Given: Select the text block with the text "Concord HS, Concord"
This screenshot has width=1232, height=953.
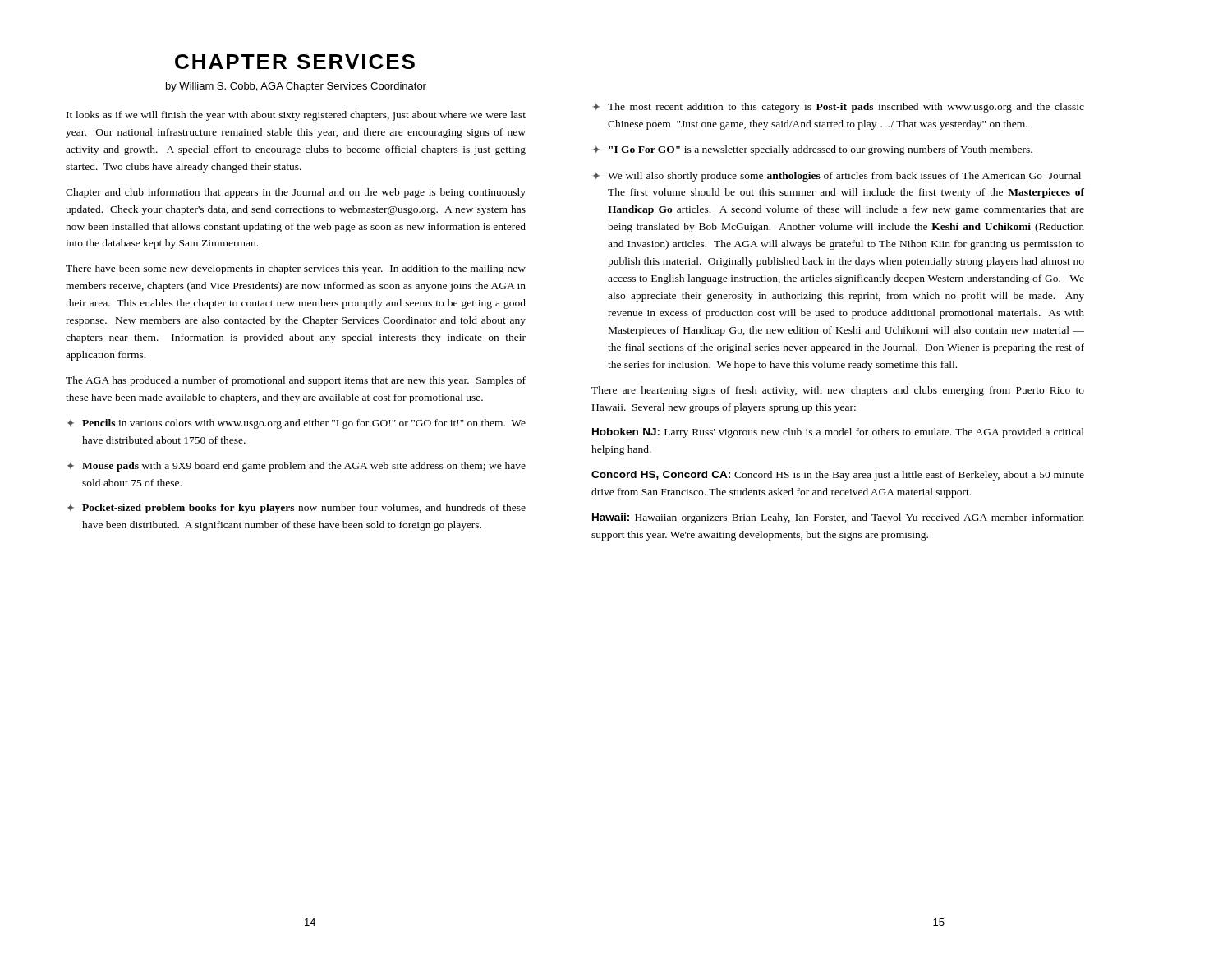Looking at the screenshot, I should [838, 484].
